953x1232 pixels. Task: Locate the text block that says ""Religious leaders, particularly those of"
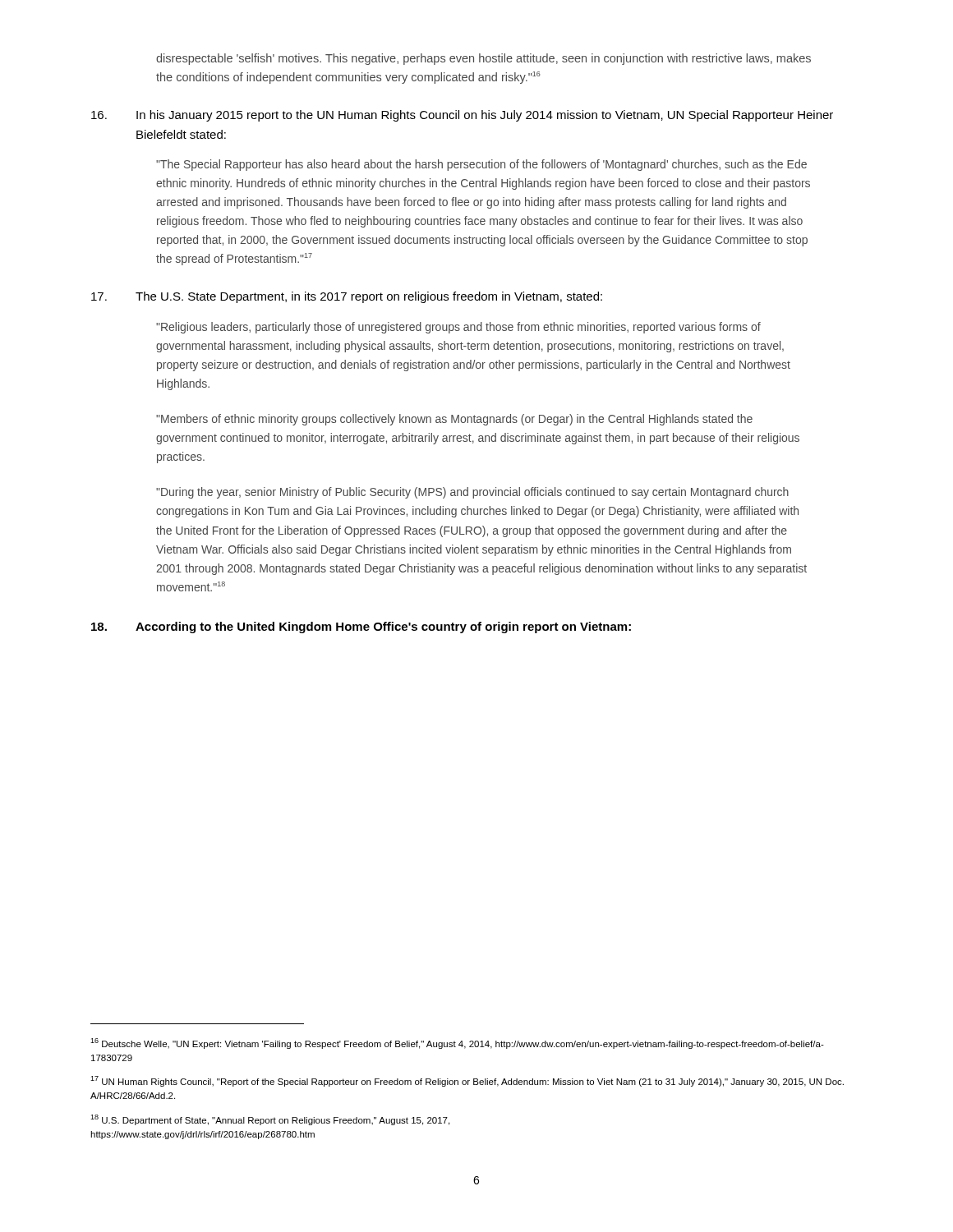pos(473,355)
